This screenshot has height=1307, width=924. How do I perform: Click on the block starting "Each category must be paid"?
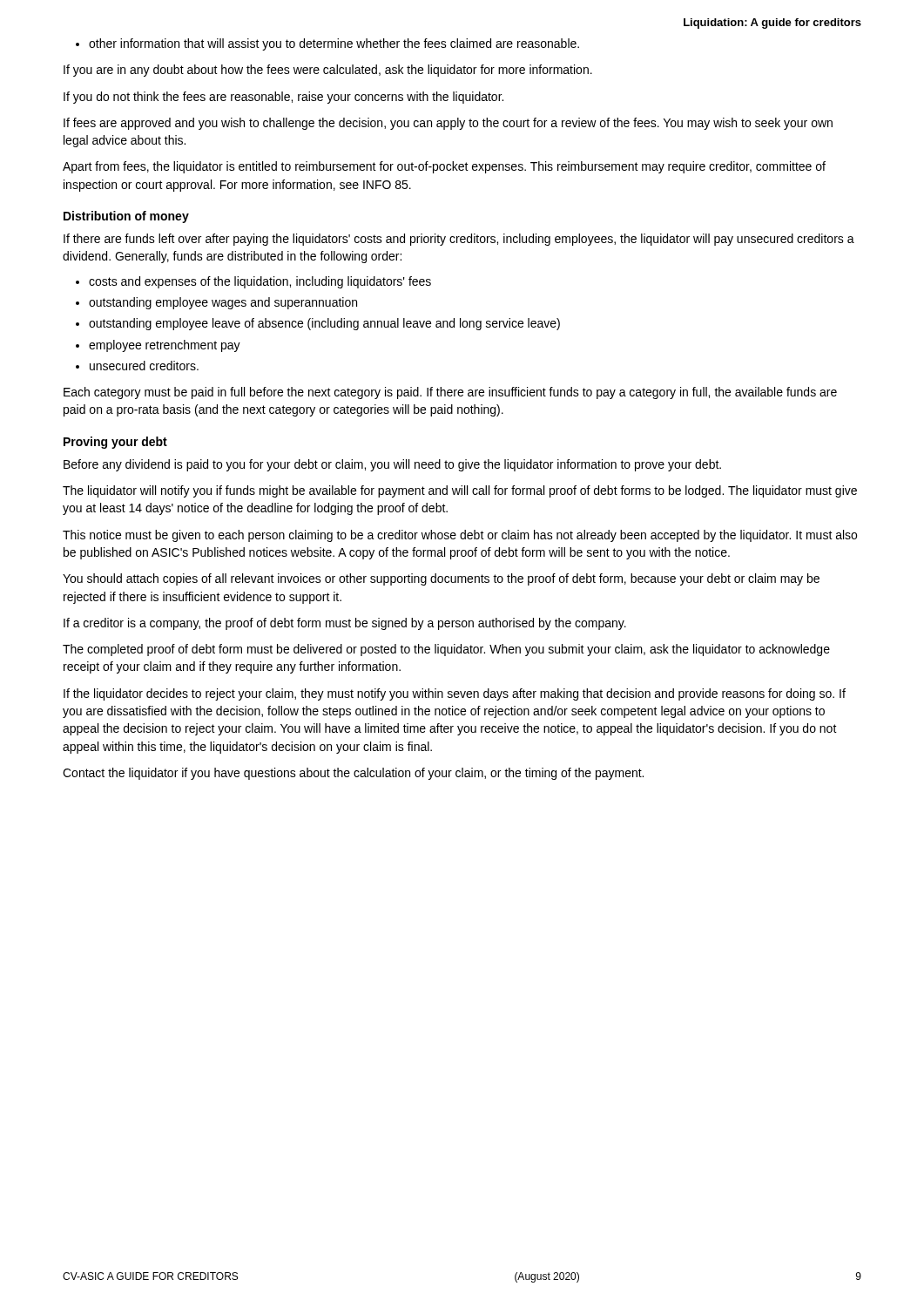[x=450, y=401]
